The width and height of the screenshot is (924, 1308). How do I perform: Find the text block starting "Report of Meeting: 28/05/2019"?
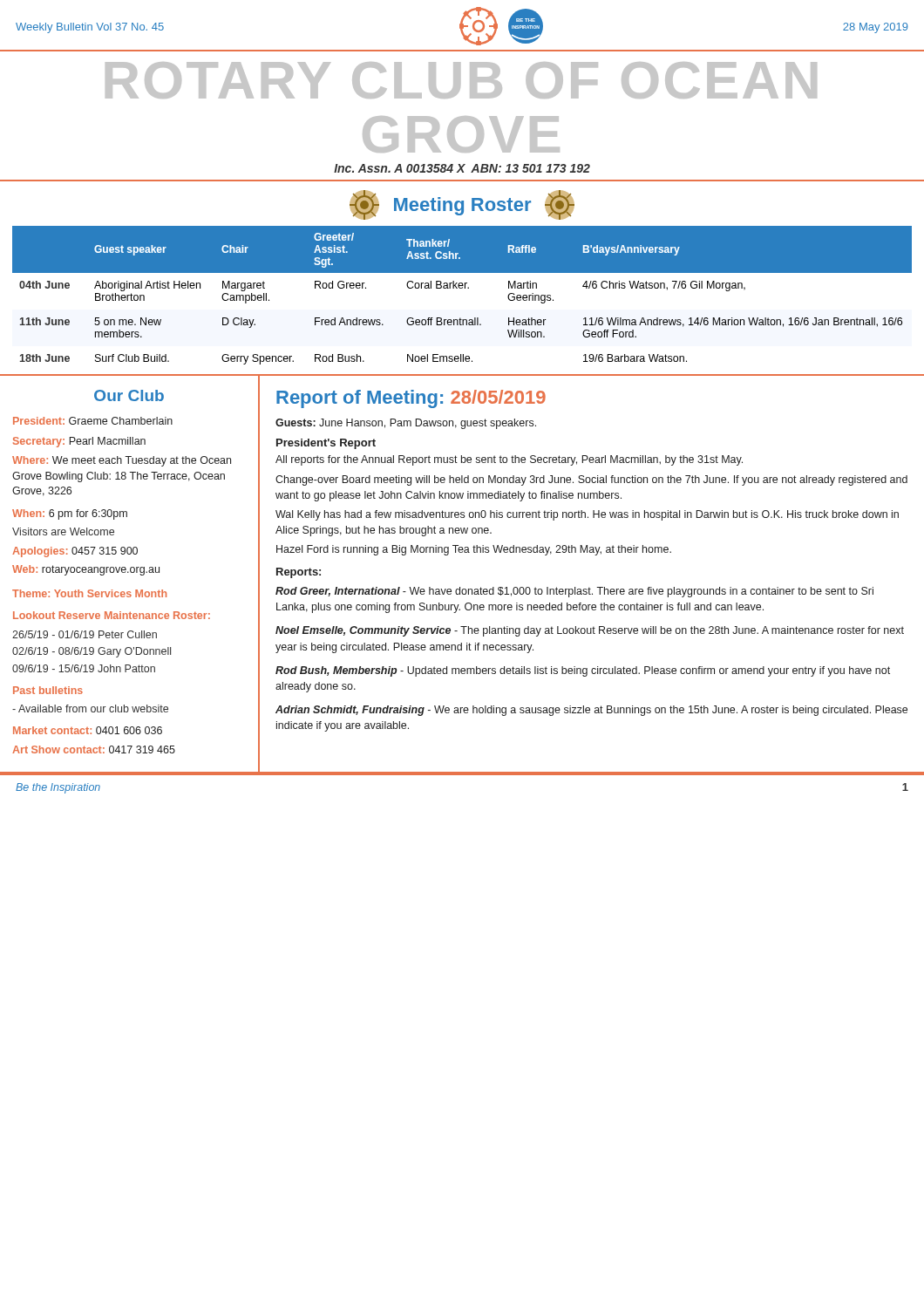(x=411, y=397)
